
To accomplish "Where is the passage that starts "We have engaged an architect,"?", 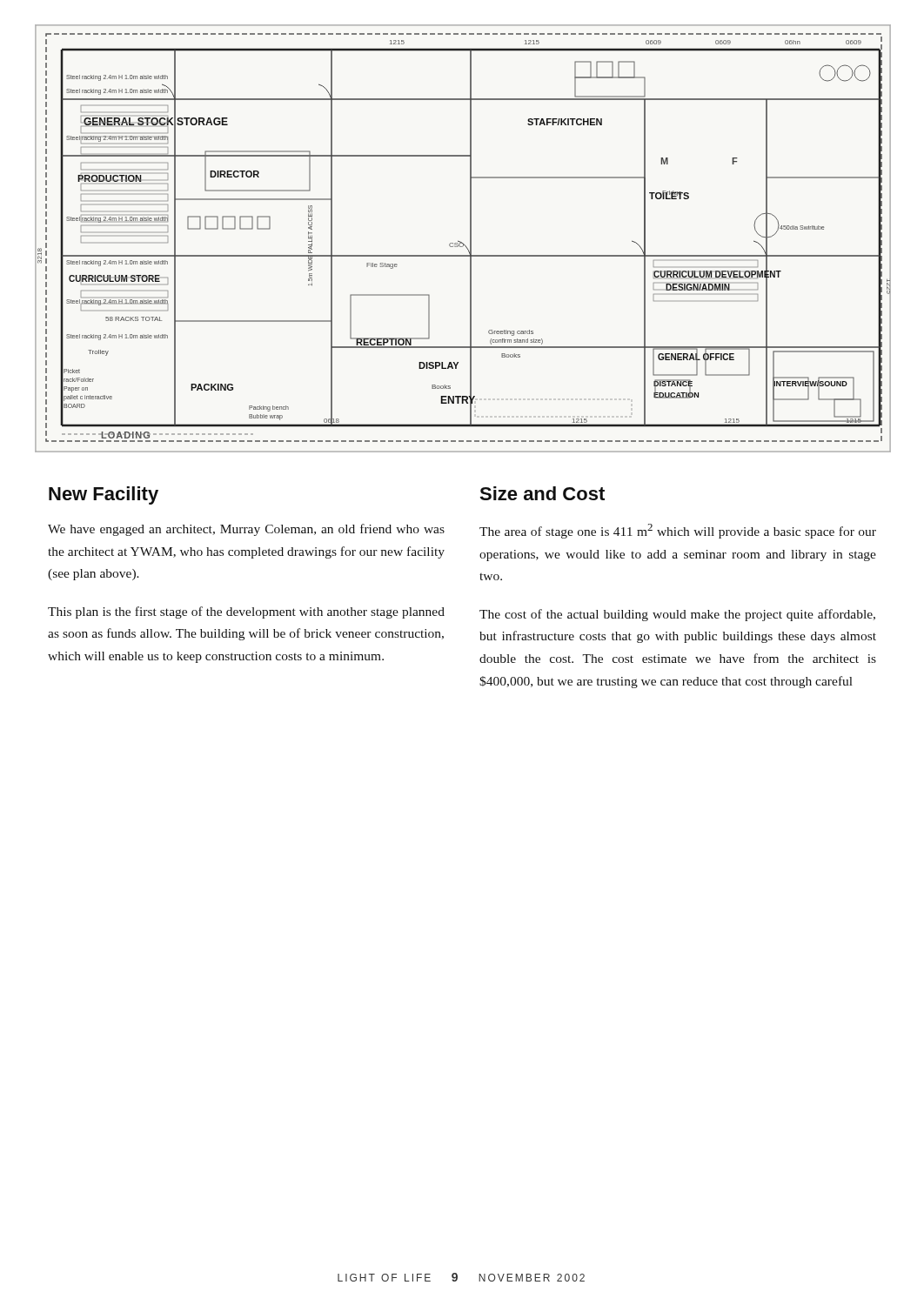I will click(x=246, y=551).
